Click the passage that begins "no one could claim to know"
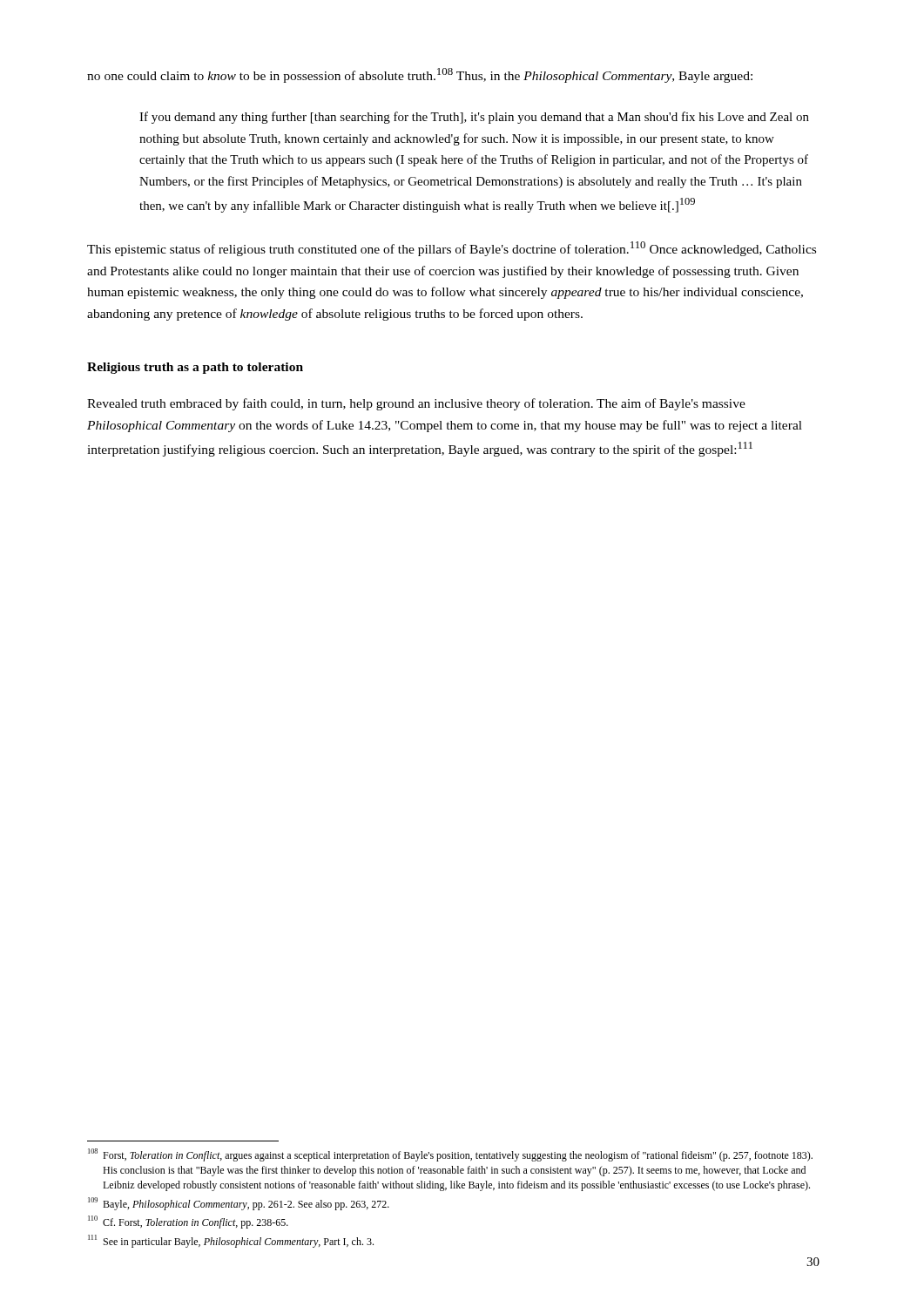Screen dimensions: 1307x924 pos(420,74)
